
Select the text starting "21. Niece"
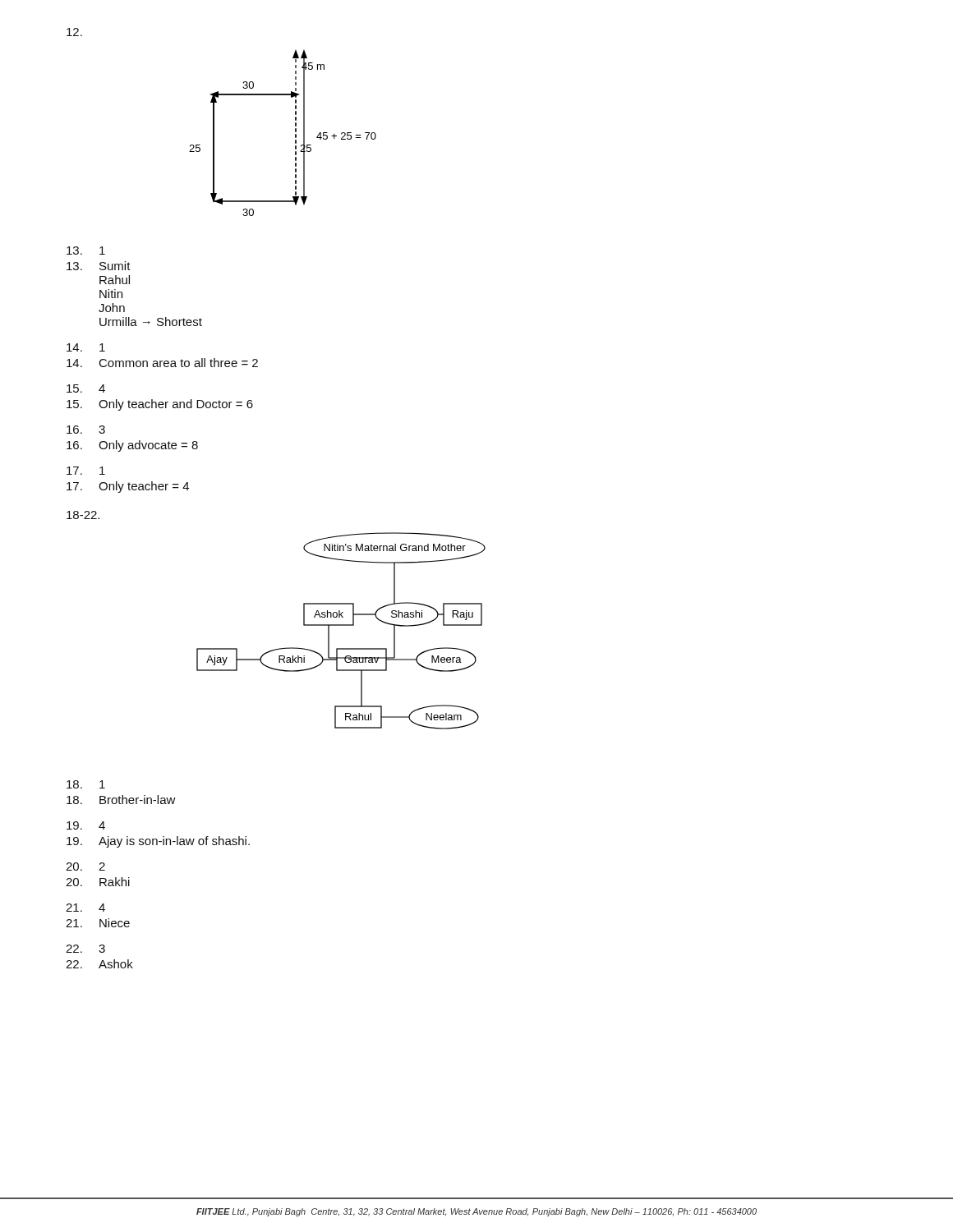98,923
